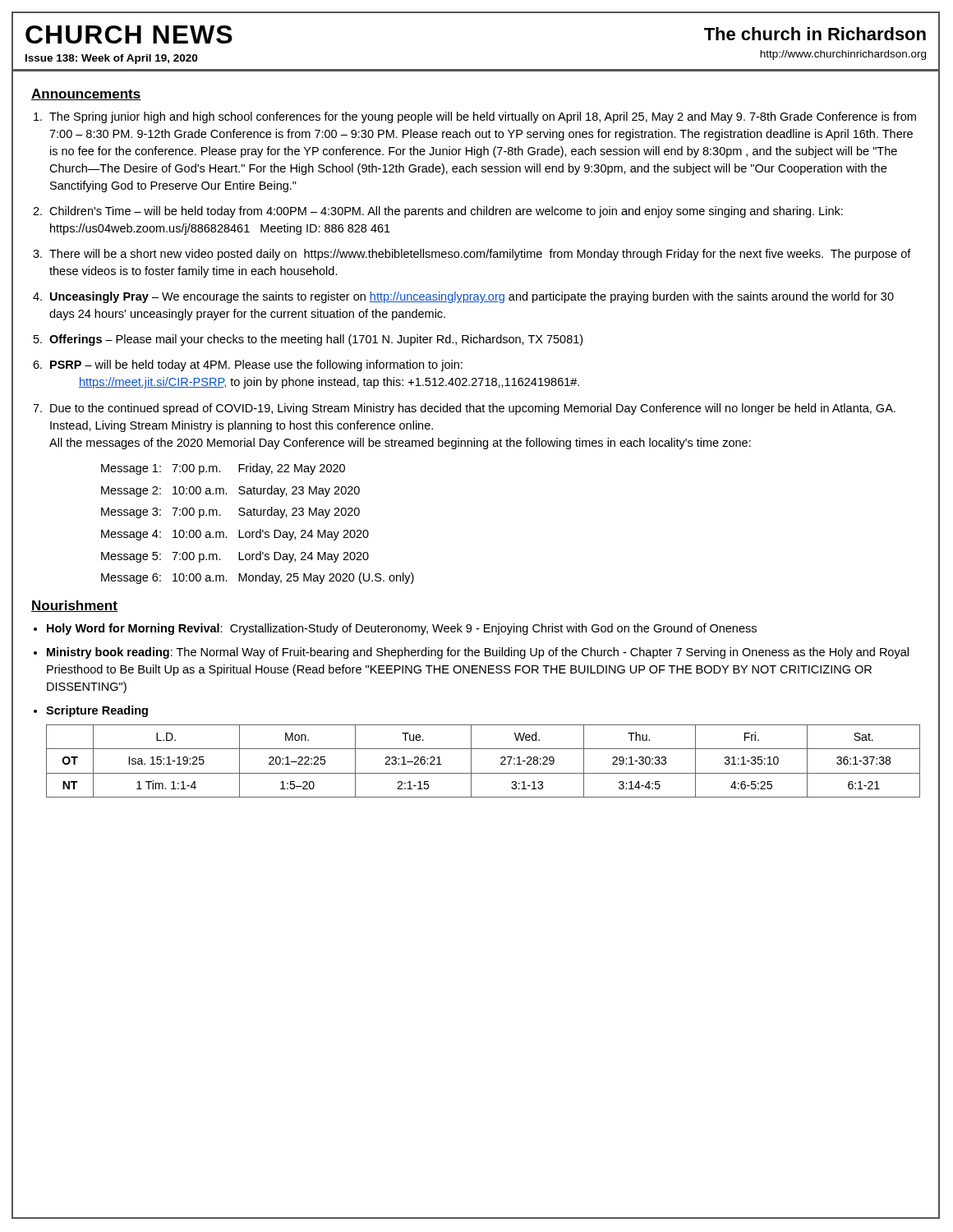Find the block on this page that starts "There will be a"
Viewport: 953px width, 1232px height.
point(480,262)
